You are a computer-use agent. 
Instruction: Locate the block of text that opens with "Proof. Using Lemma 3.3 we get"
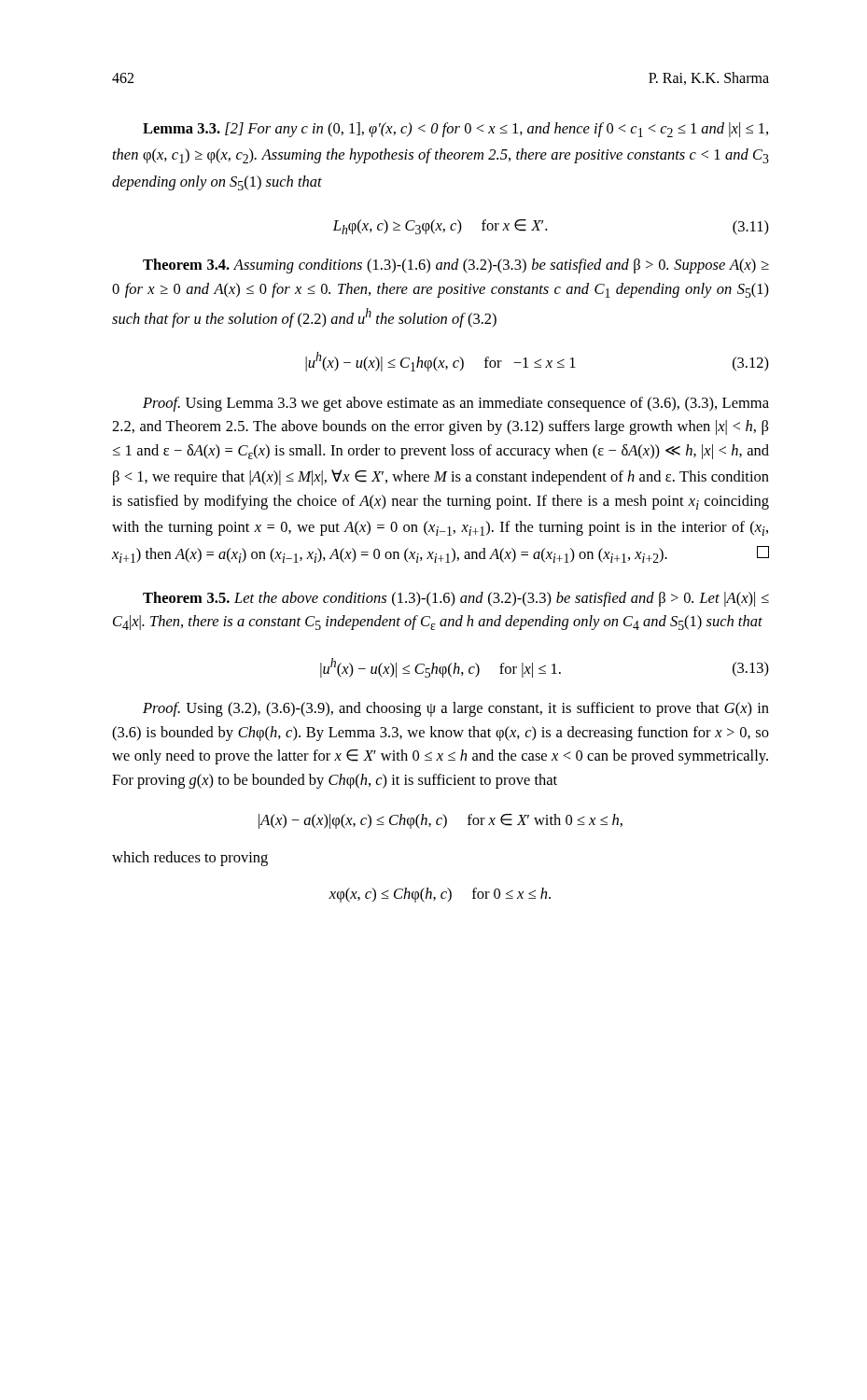point(441,480)
